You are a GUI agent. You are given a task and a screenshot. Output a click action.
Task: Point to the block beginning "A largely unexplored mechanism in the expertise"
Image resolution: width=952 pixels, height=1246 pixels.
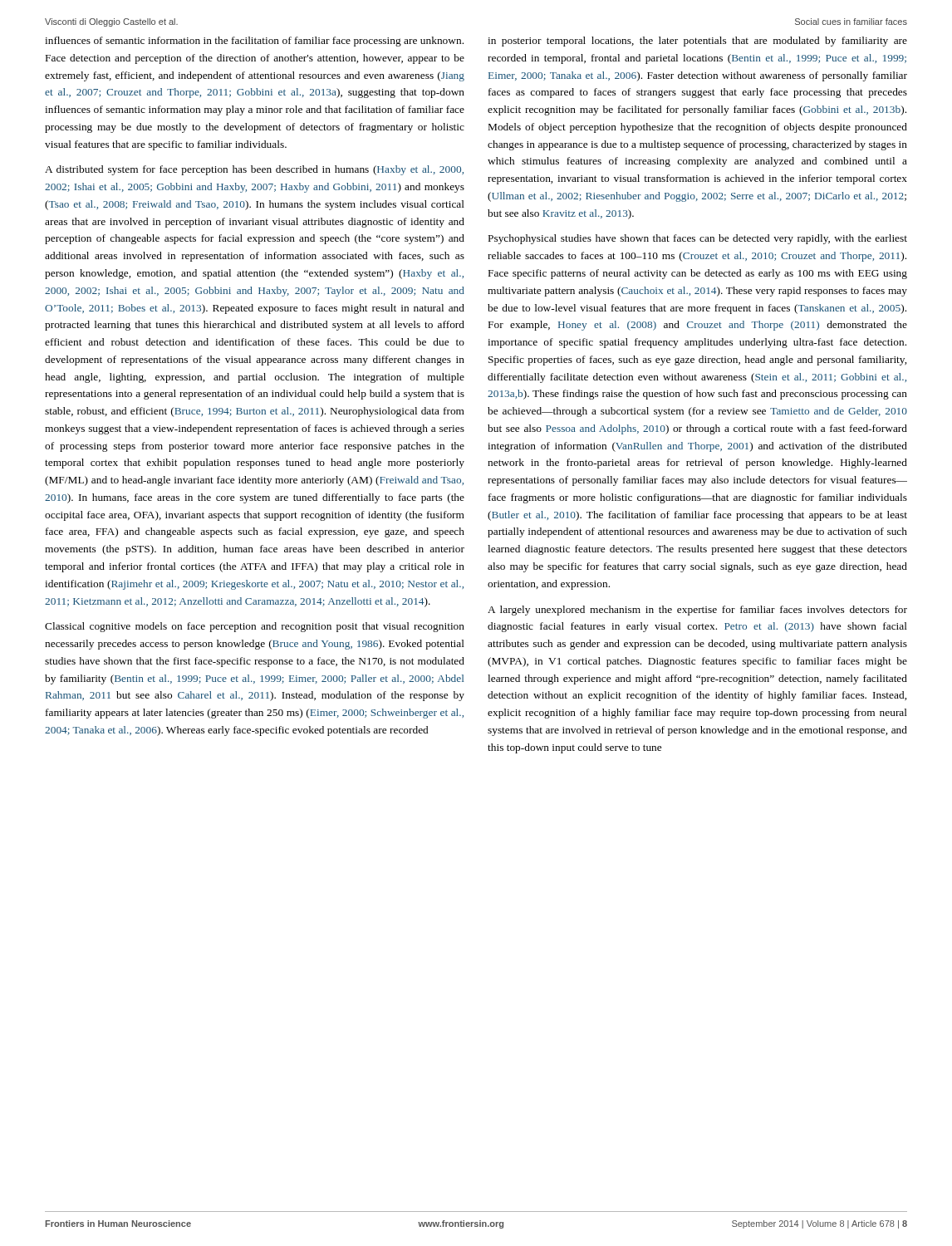click(x=697, y=679)
